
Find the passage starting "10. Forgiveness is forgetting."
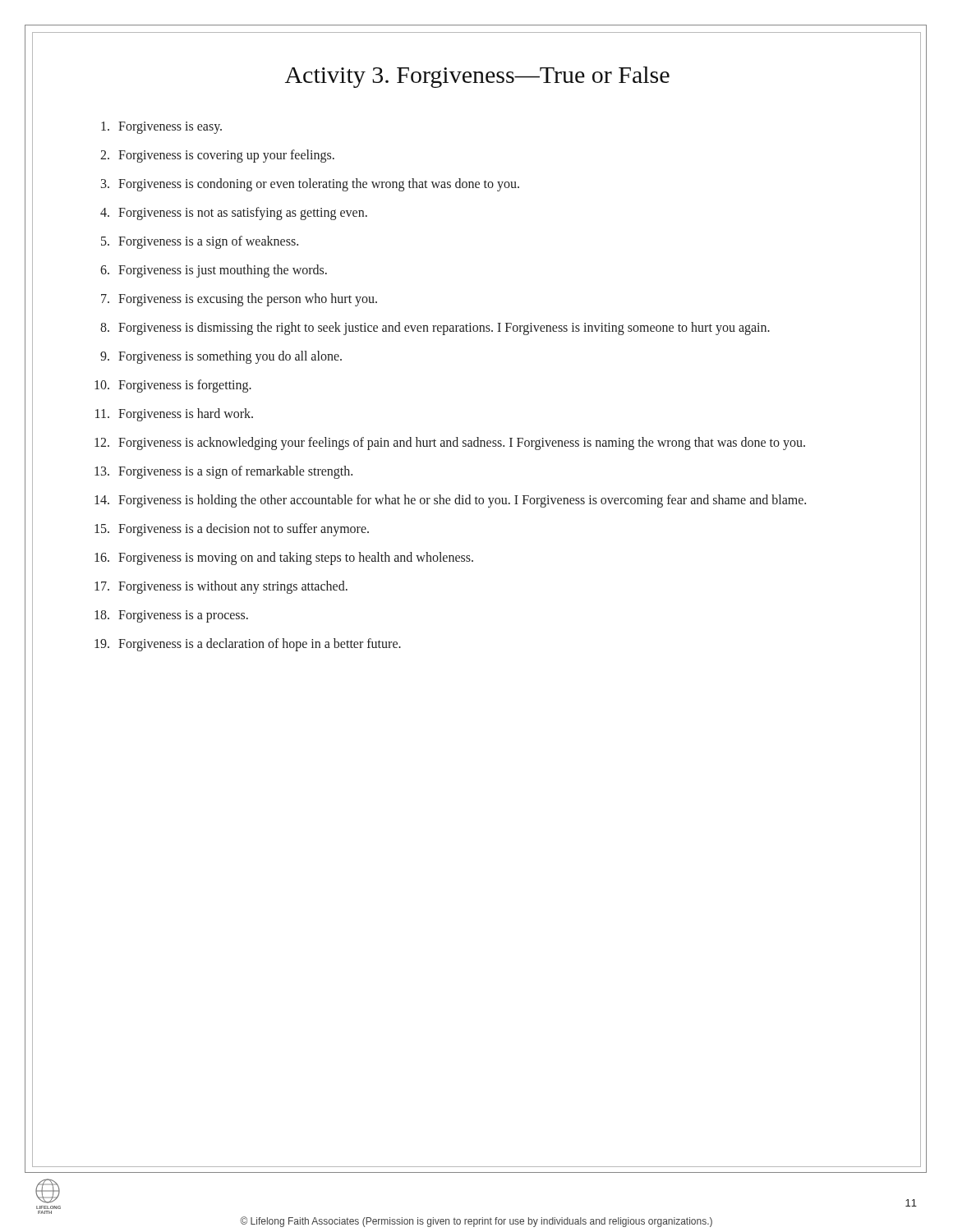click(173, 386)
